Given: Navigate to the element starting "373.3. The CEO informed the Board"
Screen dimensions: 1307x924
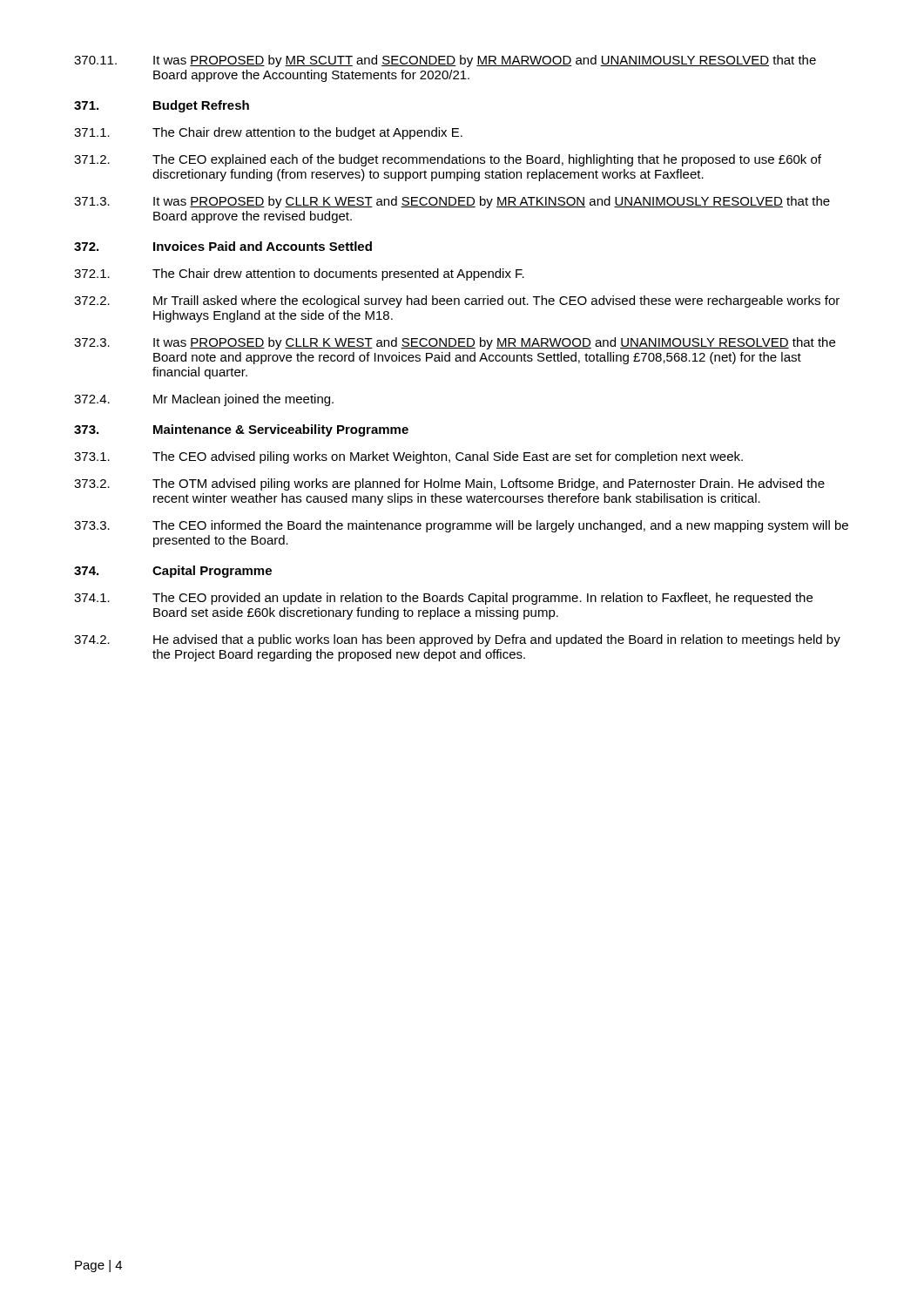Looking at the screenshot, I should click(x=462, y=532).
